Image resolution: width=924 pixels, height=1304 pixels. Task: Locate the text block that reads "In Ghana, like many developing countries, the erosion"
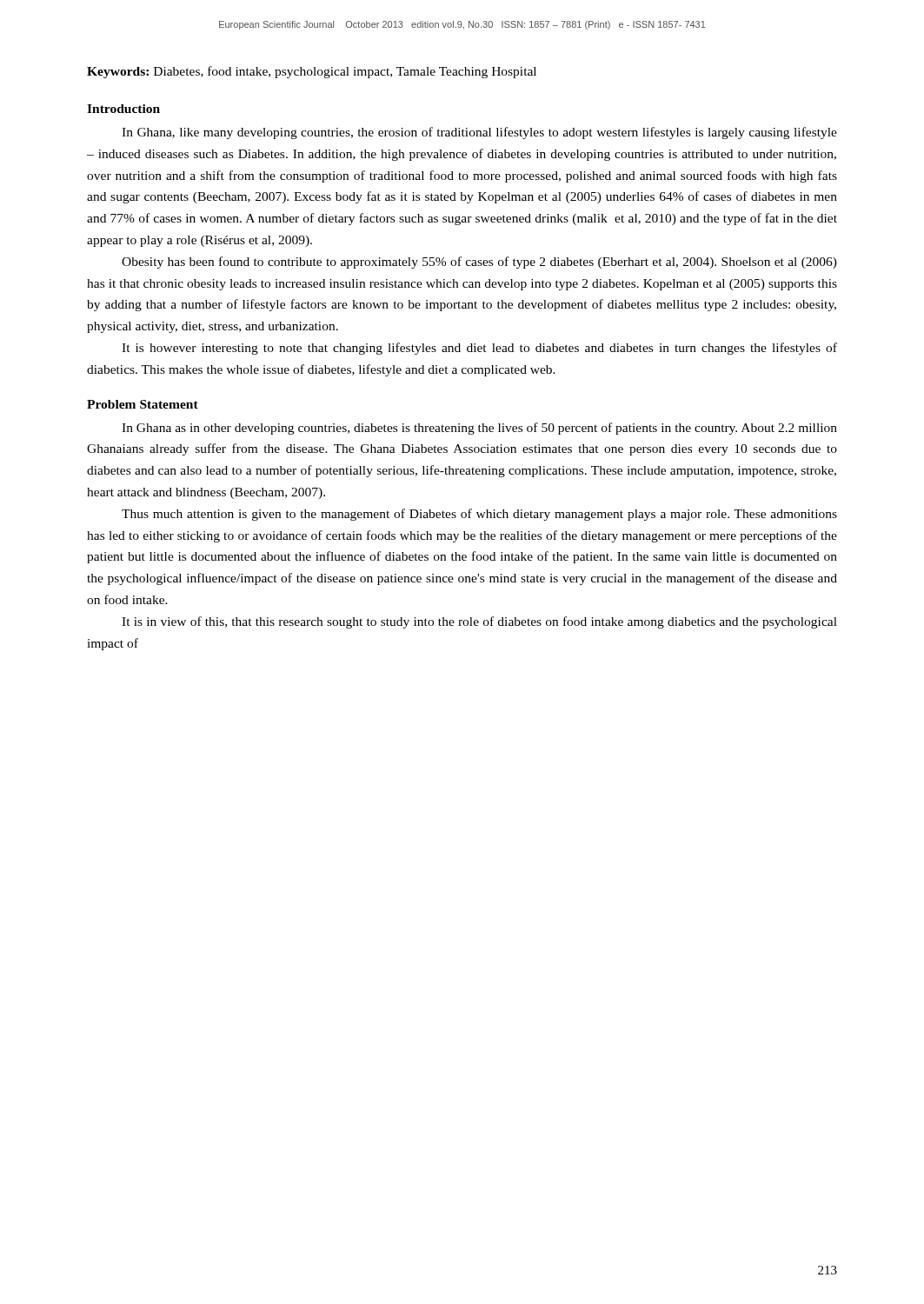point(462,251)
